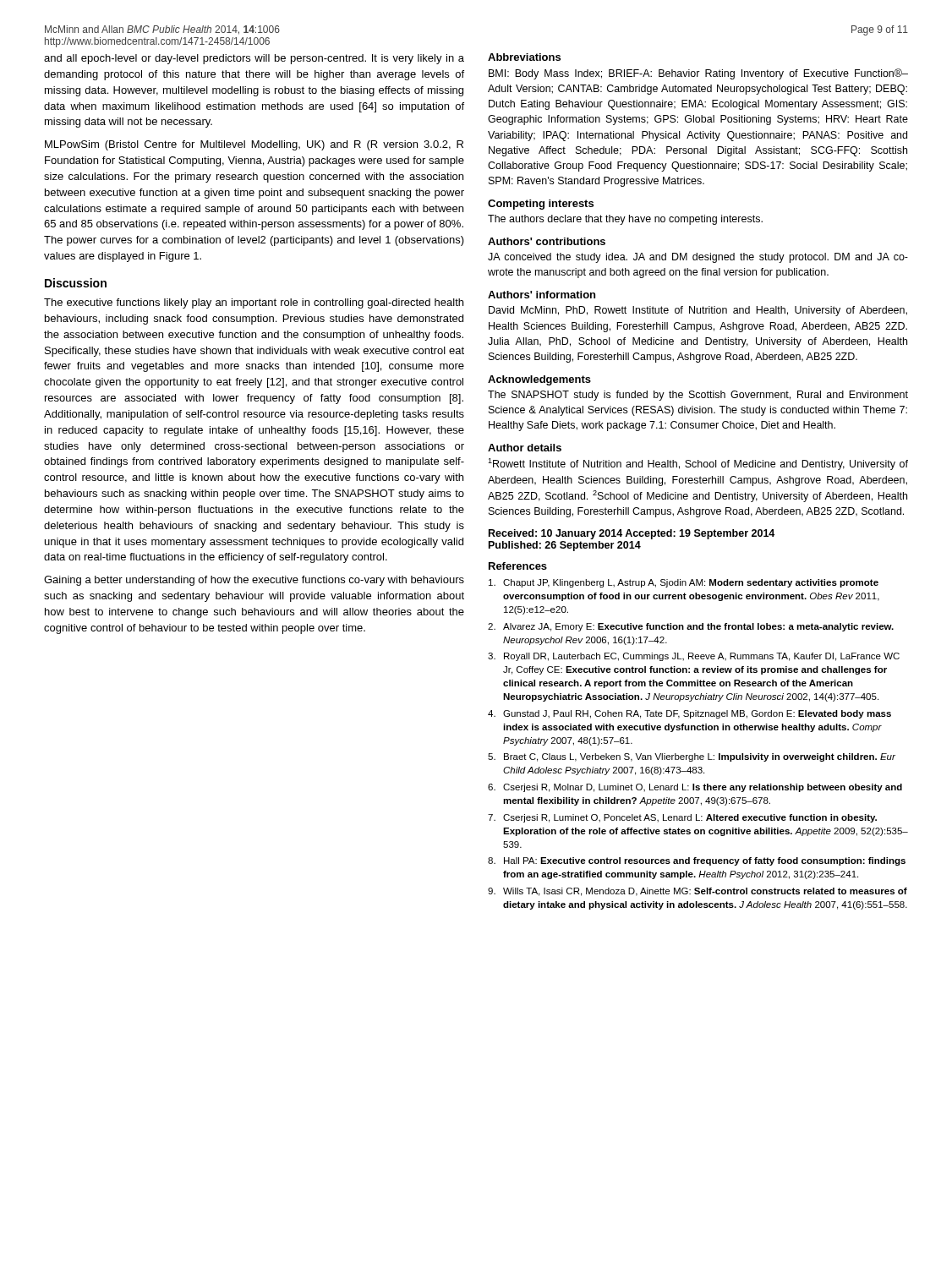The width and height of the screenshot is (952, 1268).
Task: Point to the text block starting "Authors' information"
Action: 542,295
